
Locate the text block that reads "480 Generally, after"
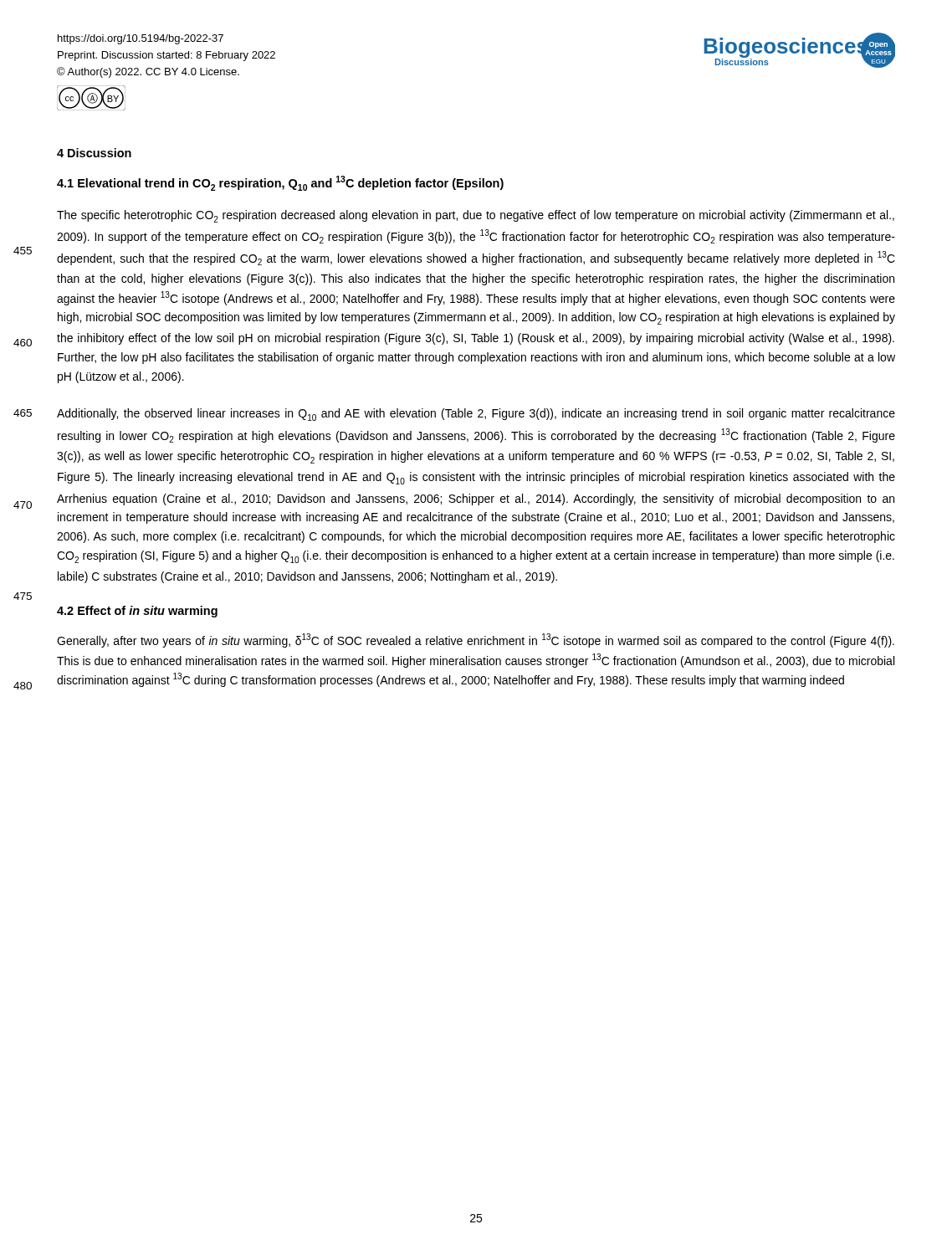[476, 660]
